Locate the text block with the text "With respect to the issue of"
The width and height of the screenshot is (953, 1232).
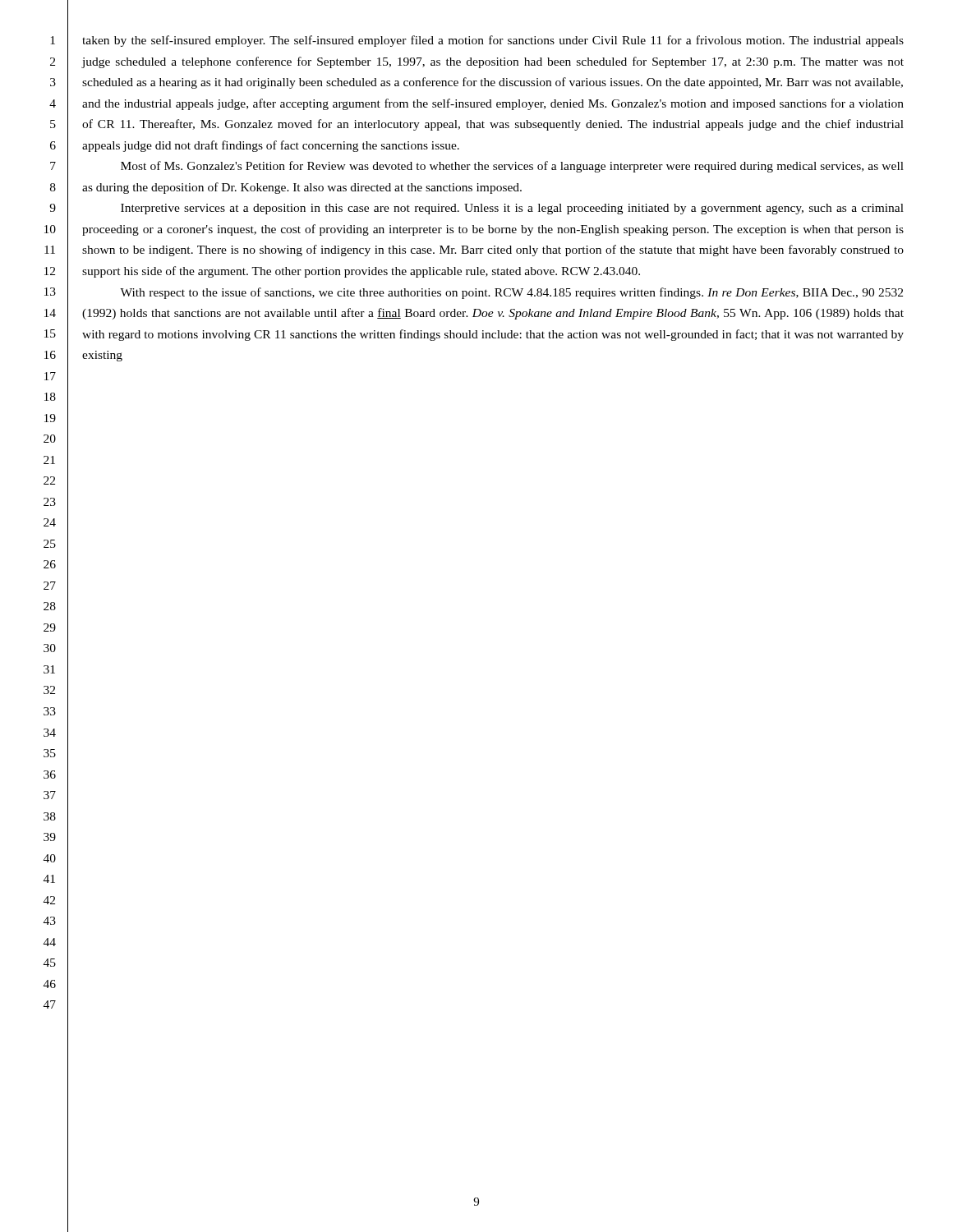pos(493,323)
